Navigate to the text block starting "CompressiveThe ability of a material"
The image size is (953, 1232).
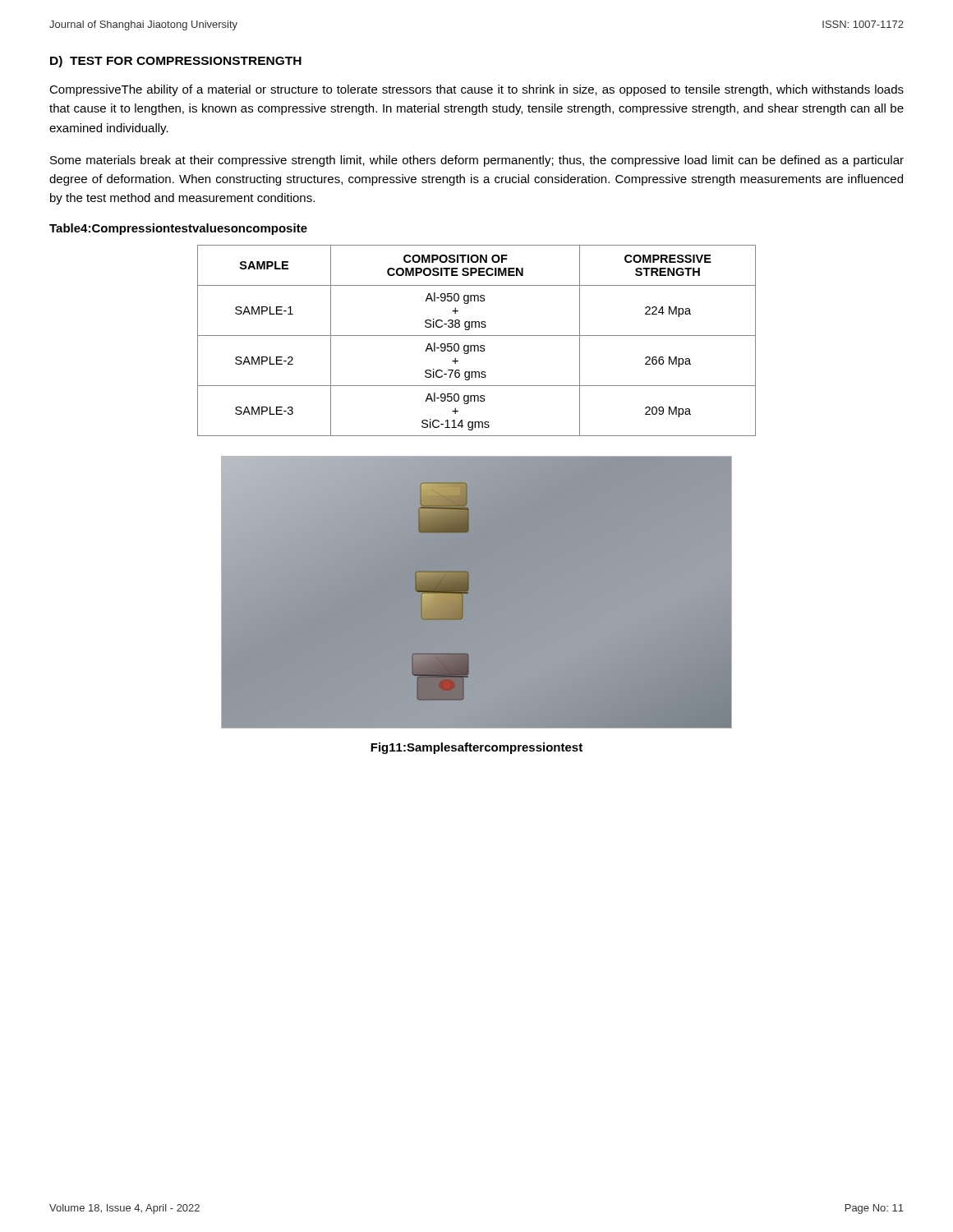tap(476, 108)
